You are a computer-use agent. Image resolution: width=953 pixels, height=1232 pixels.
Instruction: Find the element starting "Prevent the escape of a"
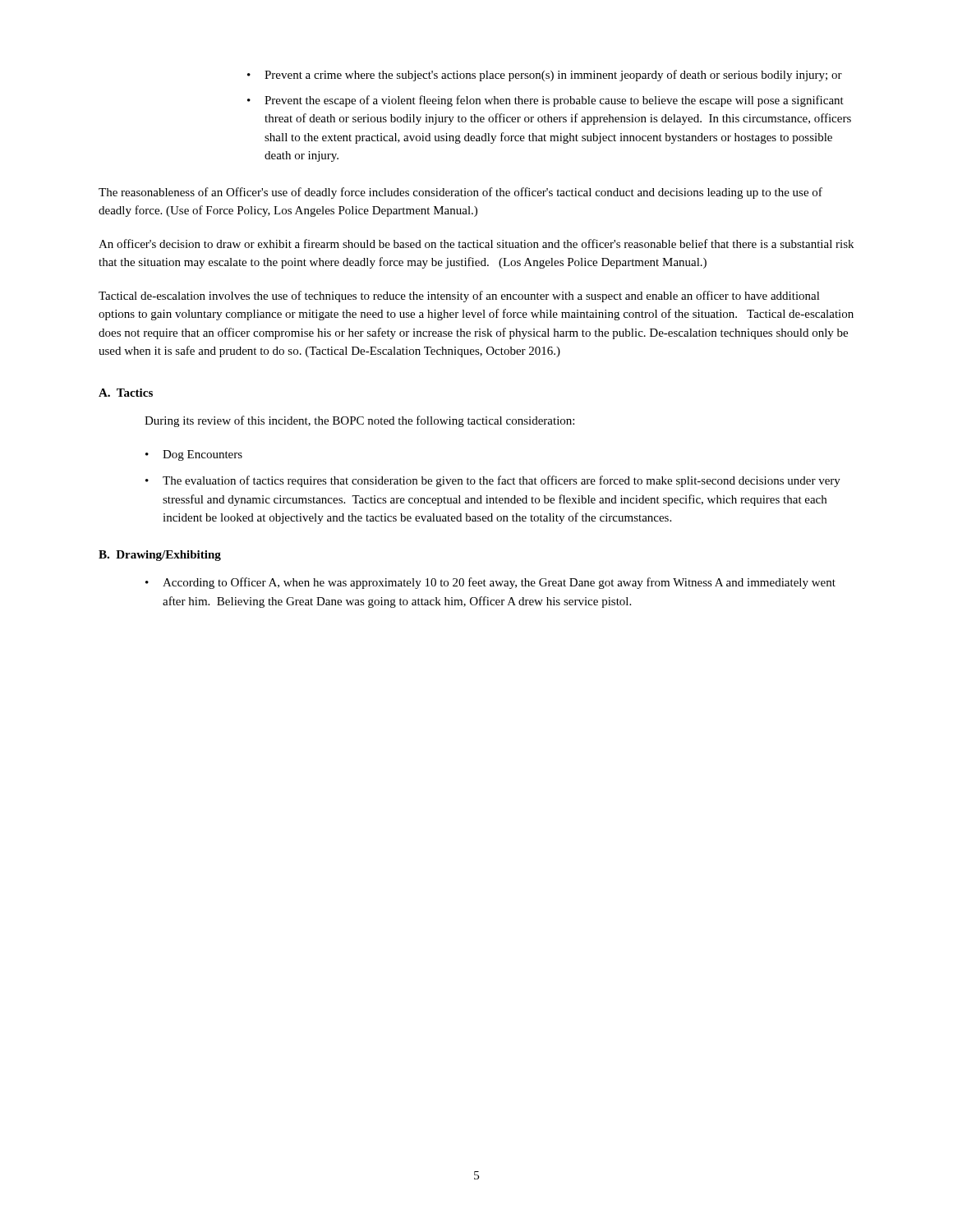(558, 128)
